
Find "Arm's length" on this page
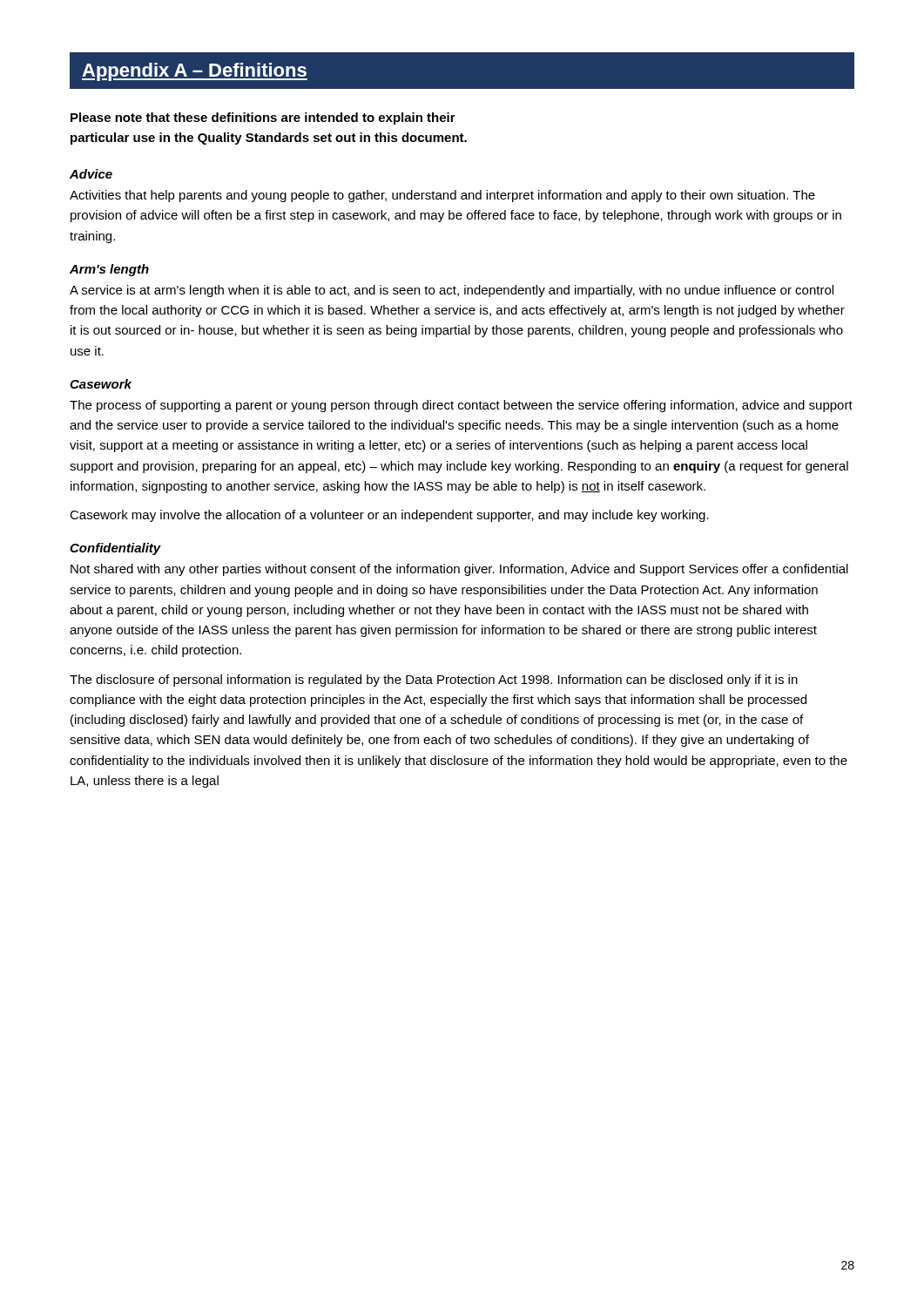pos(109,269)
